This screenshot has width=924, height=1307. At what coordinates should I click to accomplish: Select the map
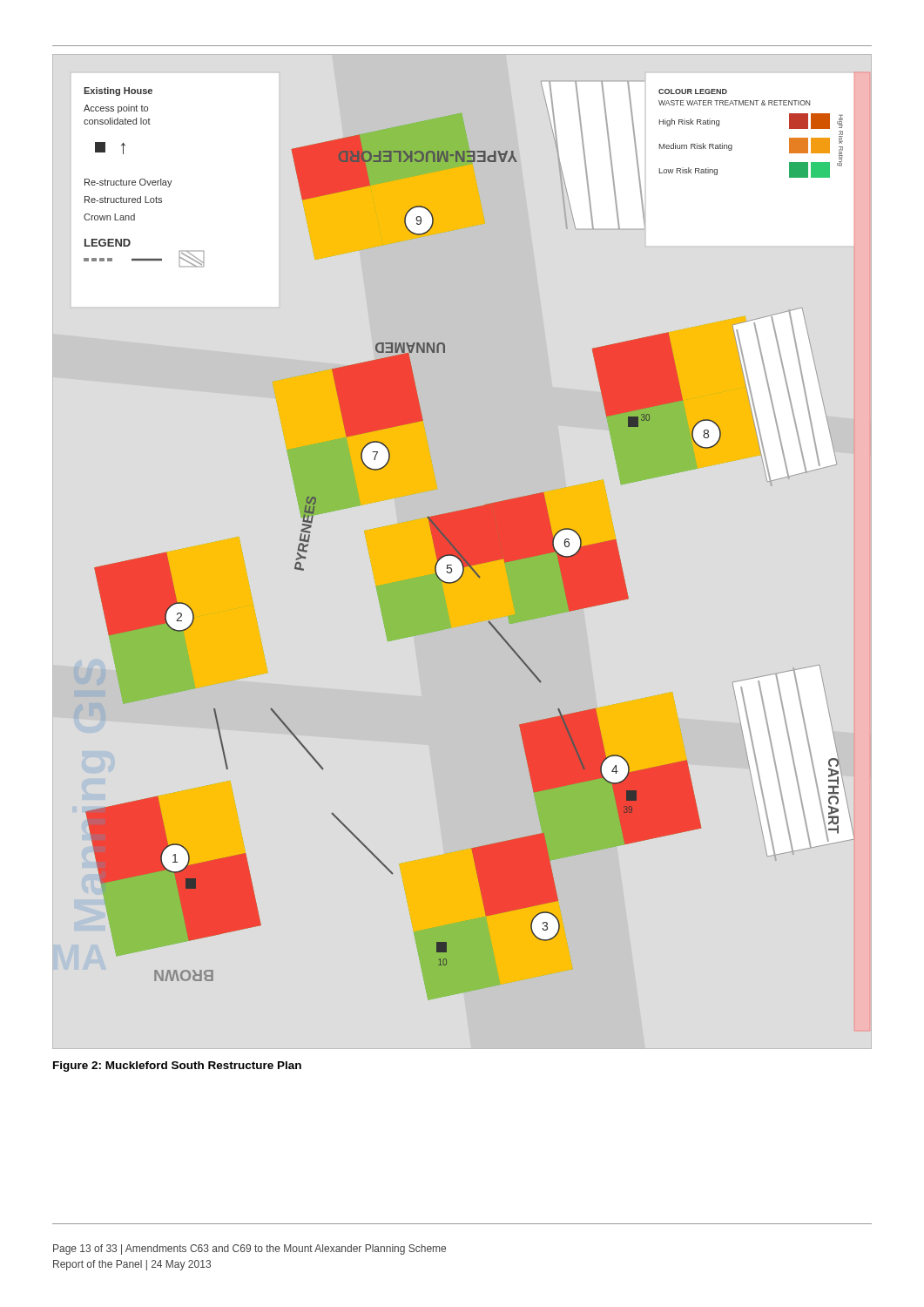point(462,552)
